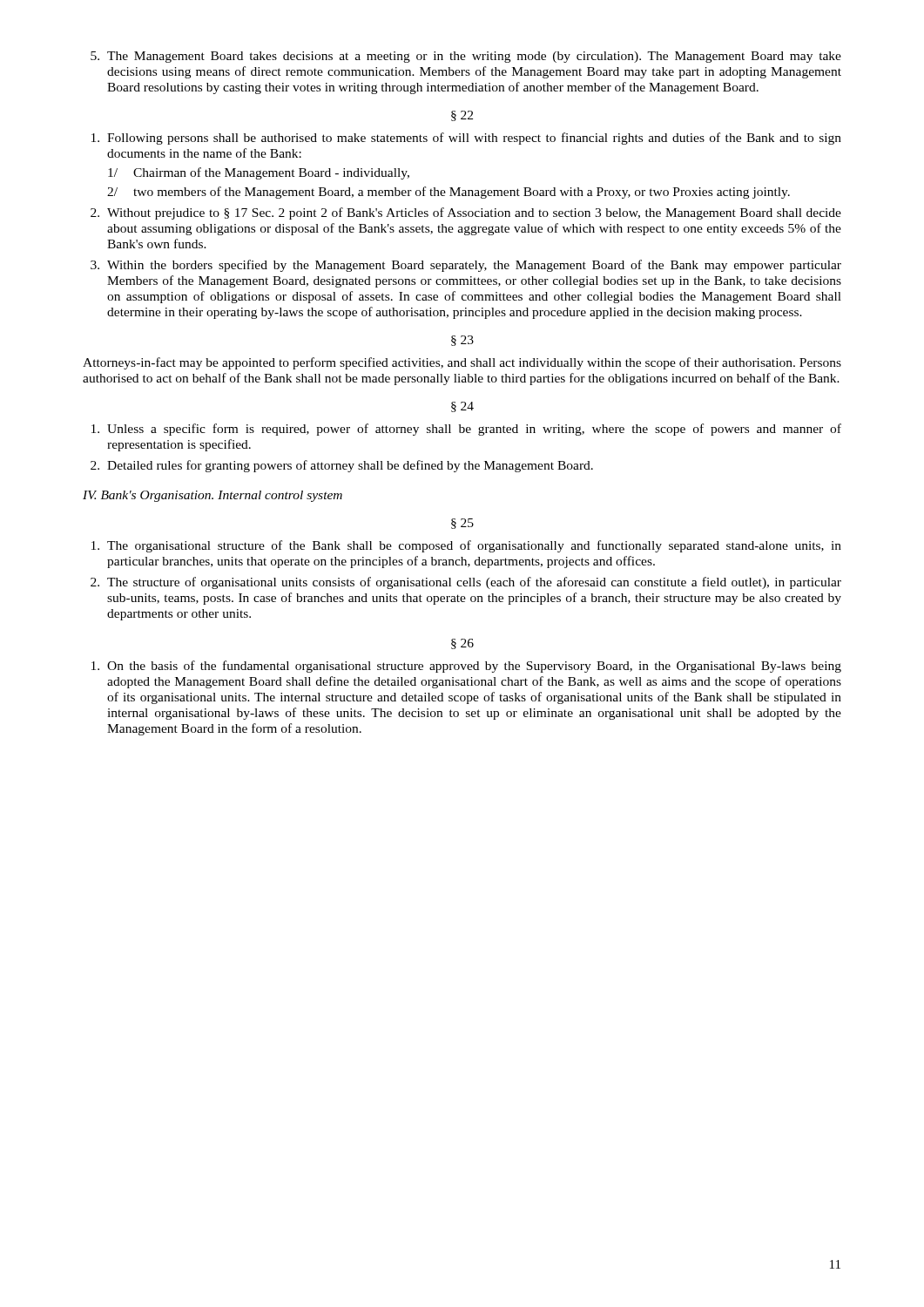
Task: Locate the list item containing "2. Detailed rules for granting powers"
Action: 462,465
